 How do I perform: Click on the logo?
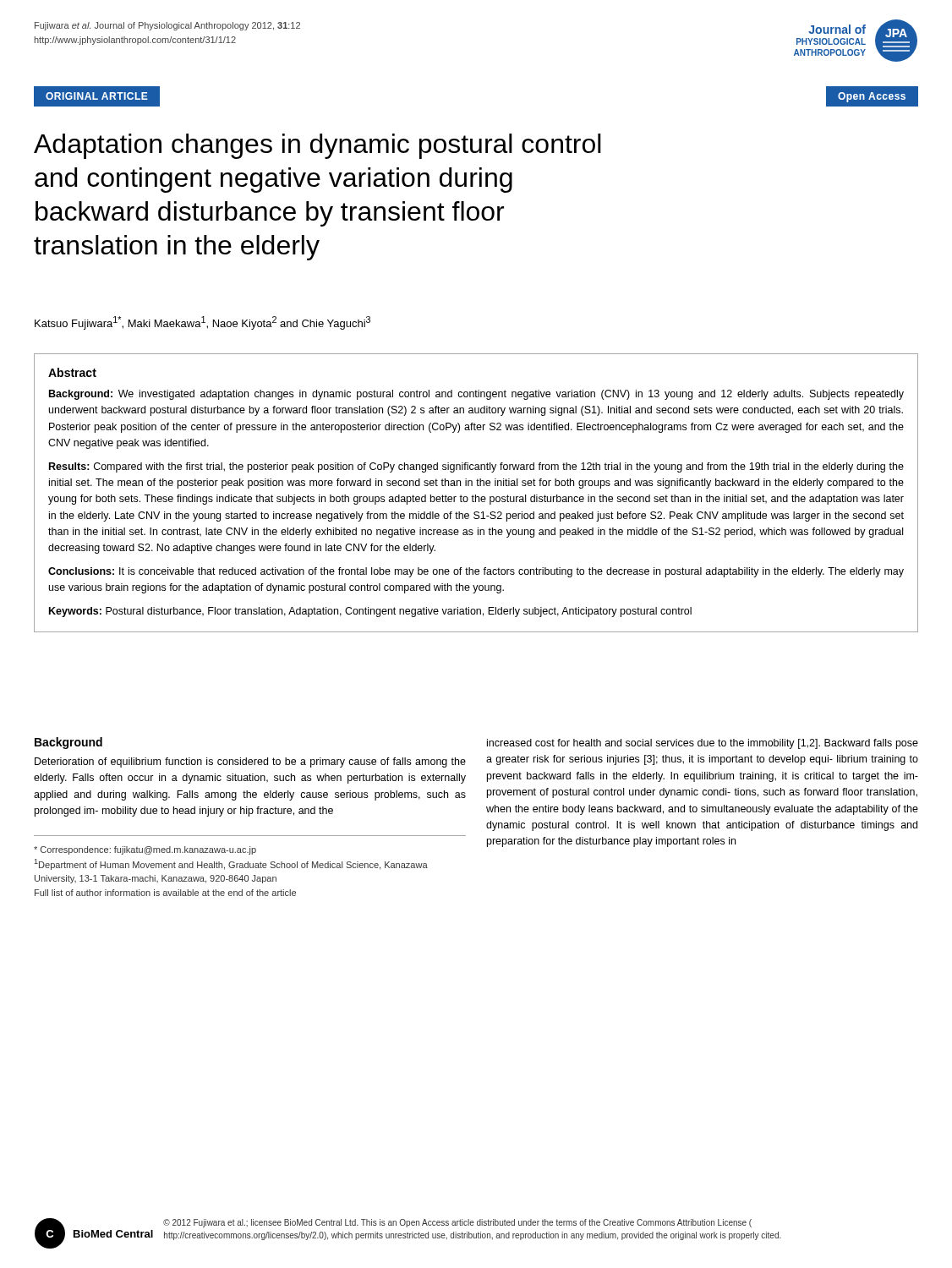point(94,1233)
